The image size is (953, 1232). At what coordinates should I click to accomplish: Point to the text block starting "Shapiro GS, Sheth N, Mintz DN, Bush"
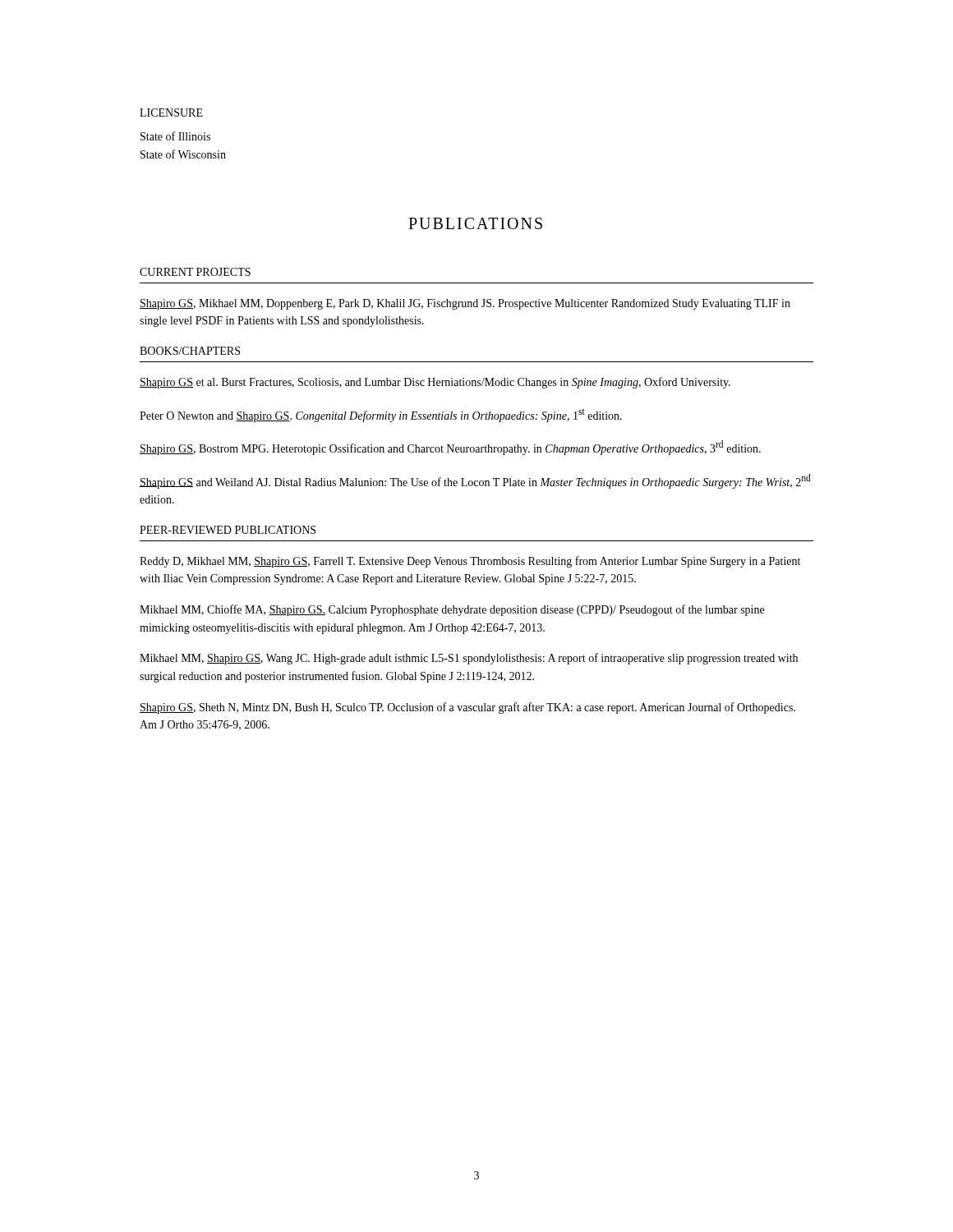pyautogui.click(x=468, y=716)
